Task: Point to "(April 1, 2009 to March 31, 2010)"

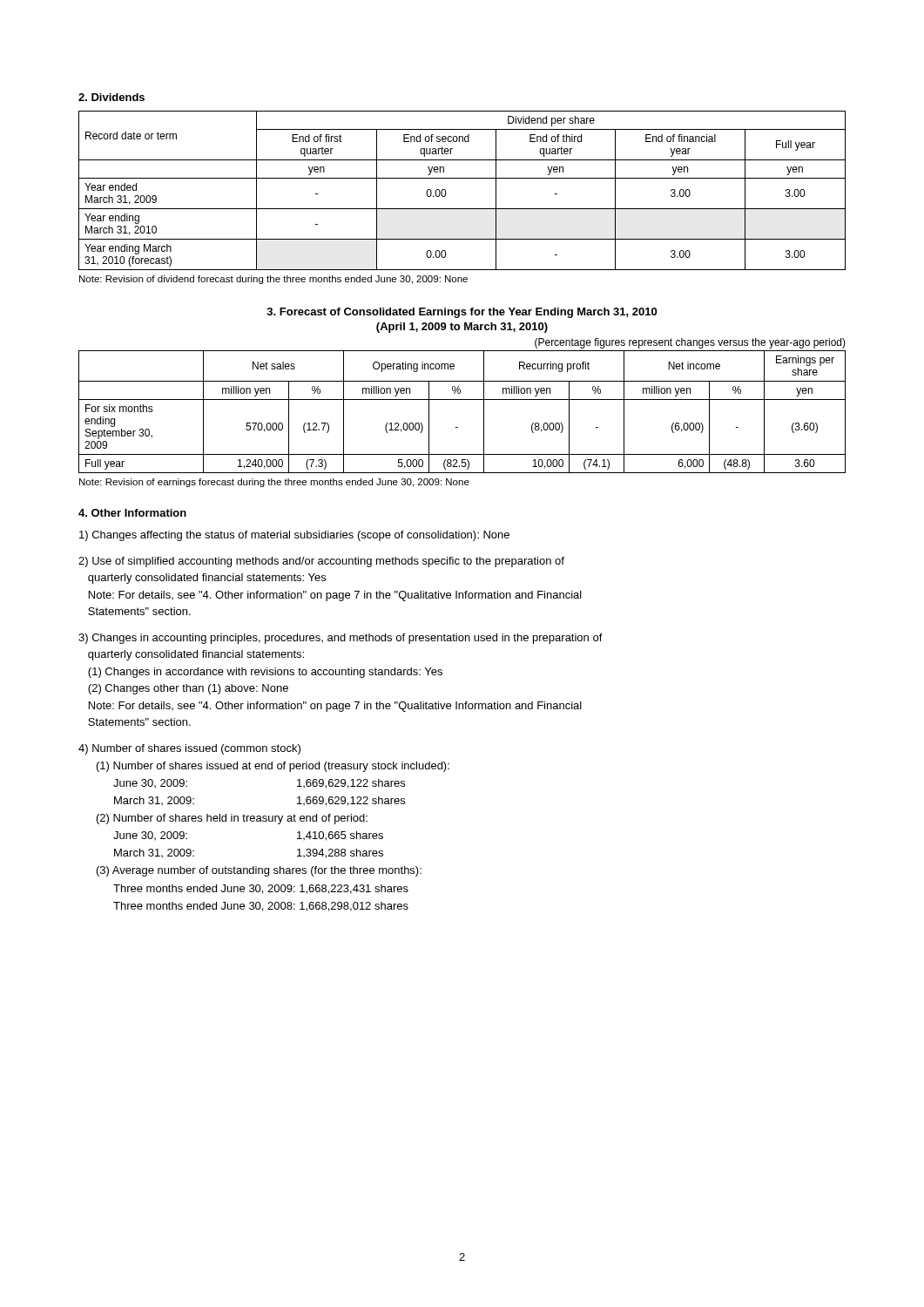Action: (462, 326)
